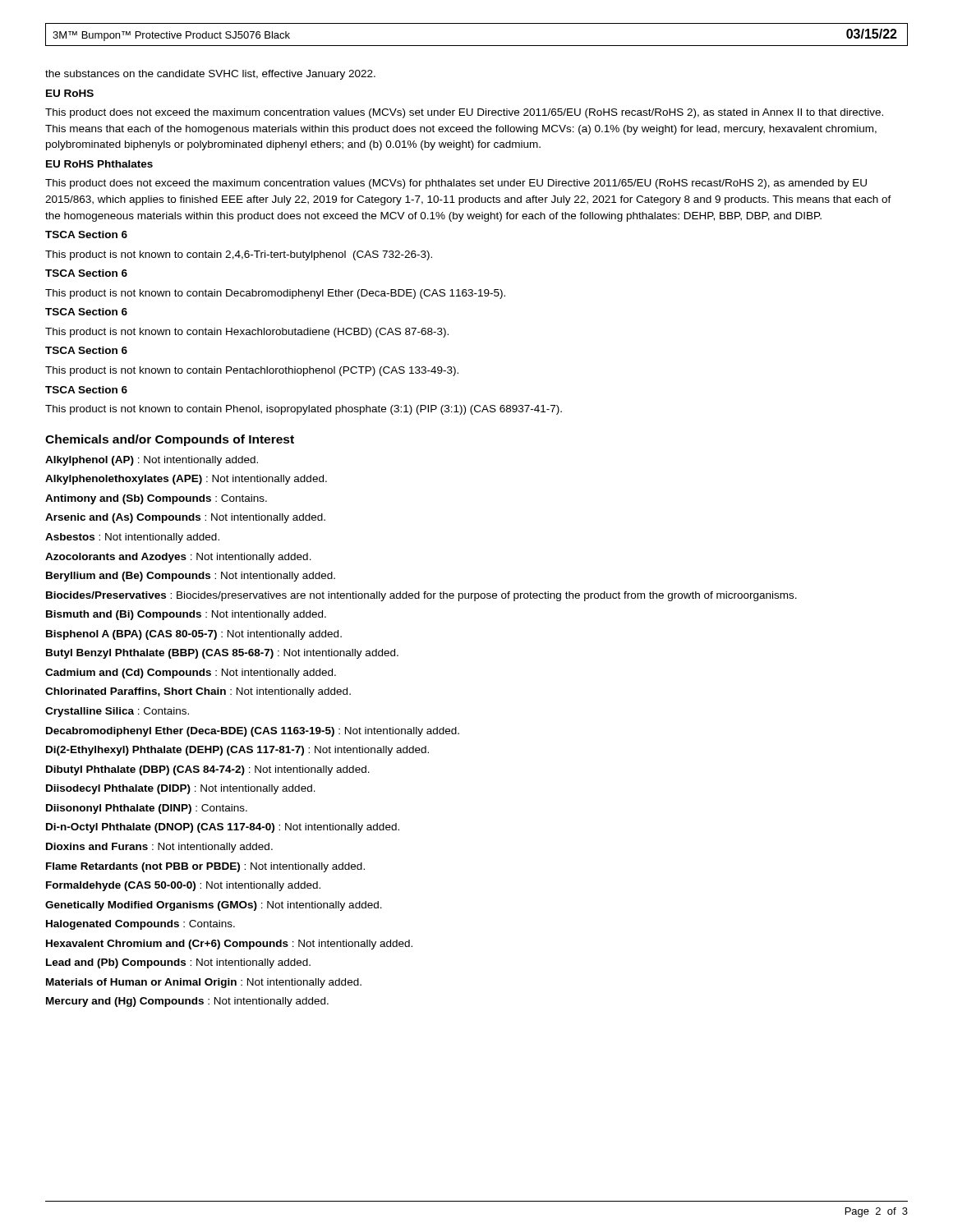Where is the passage that starts "Arsenic and (As) Compounds :"?

(185, 518)
